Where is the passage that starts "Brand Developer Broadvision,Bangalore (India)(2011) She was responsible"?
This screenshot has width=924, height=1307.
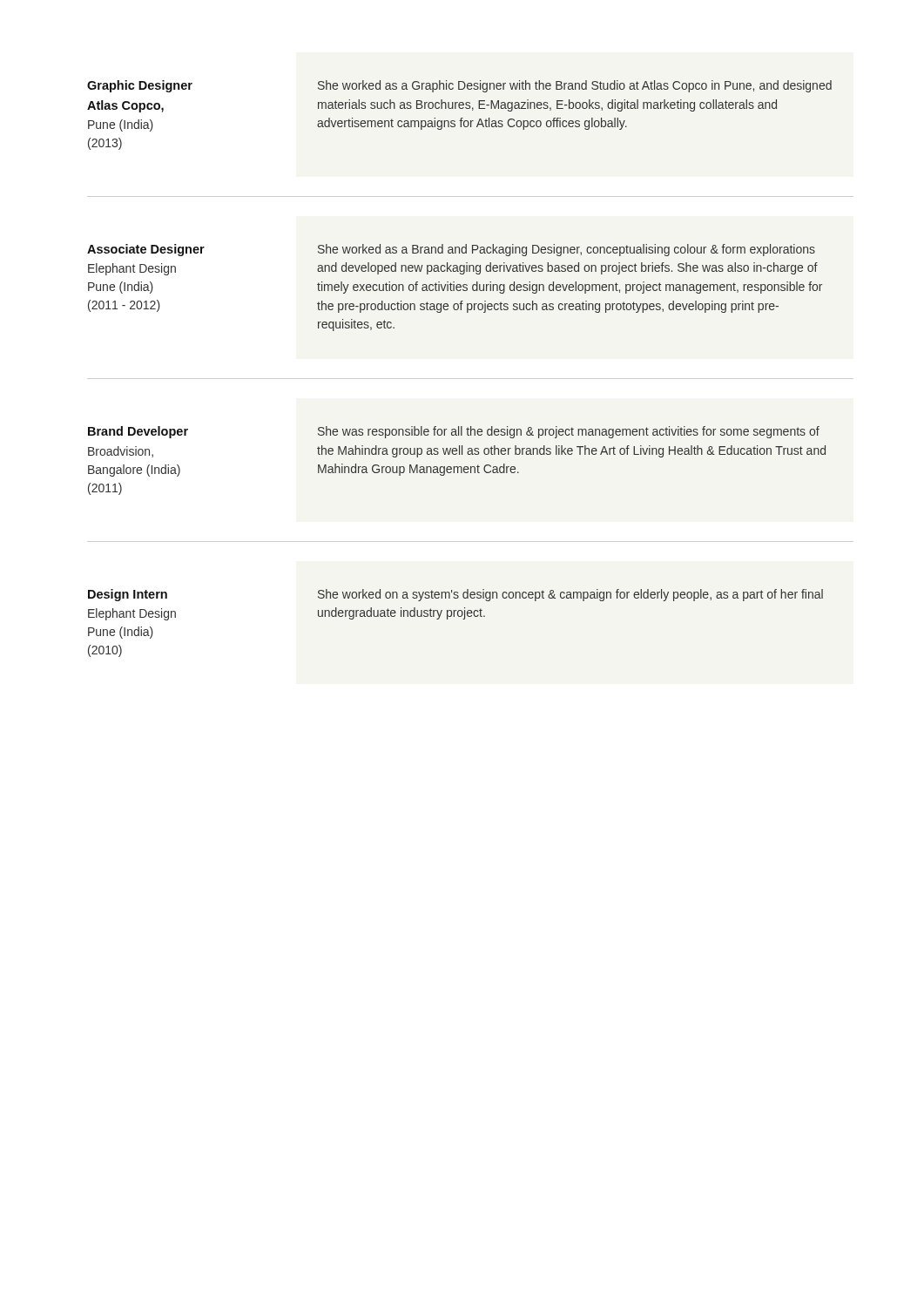(x=470, y=460)
